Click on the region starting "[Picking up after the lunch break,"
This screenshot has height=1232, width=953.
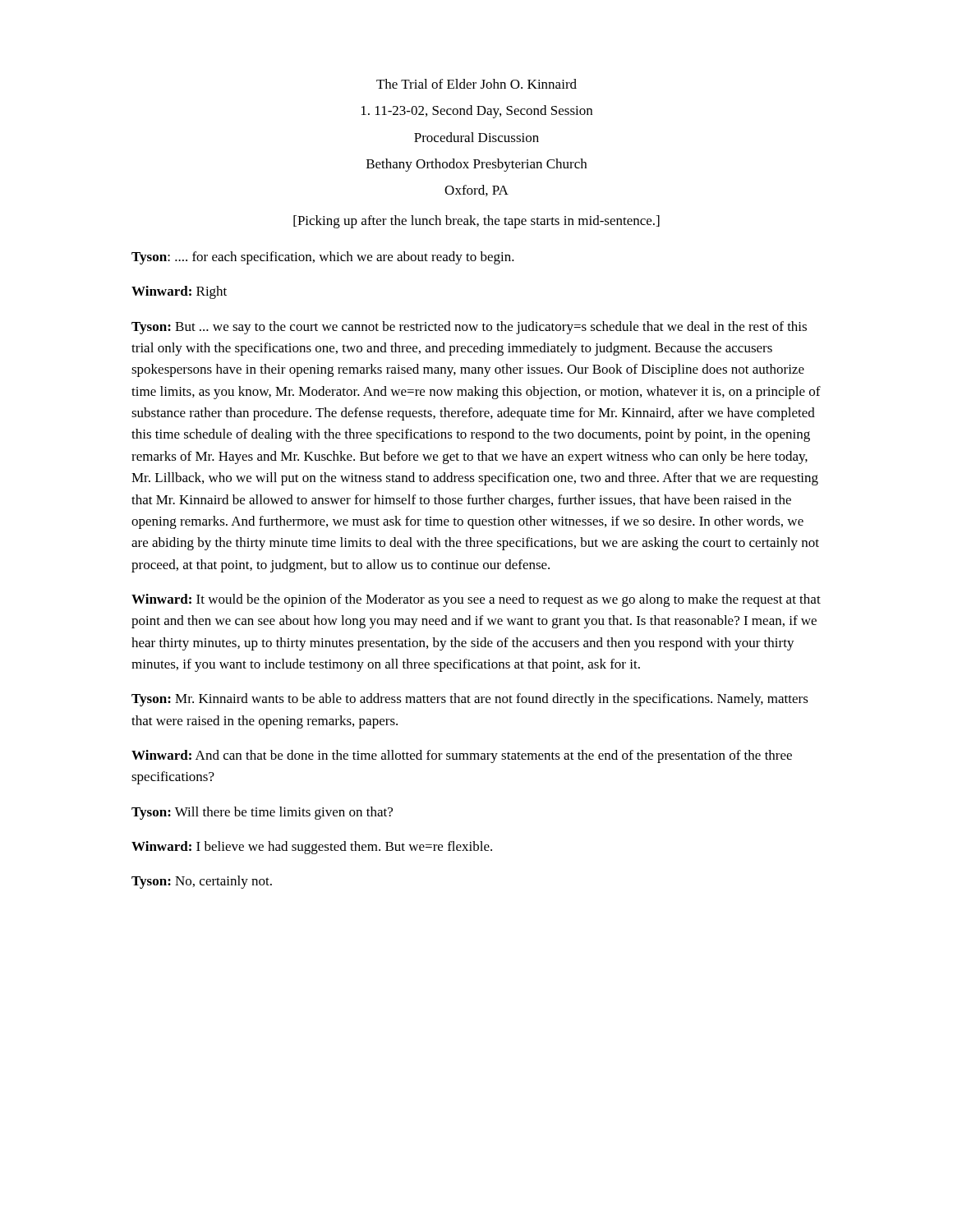[x=476, y=220]
